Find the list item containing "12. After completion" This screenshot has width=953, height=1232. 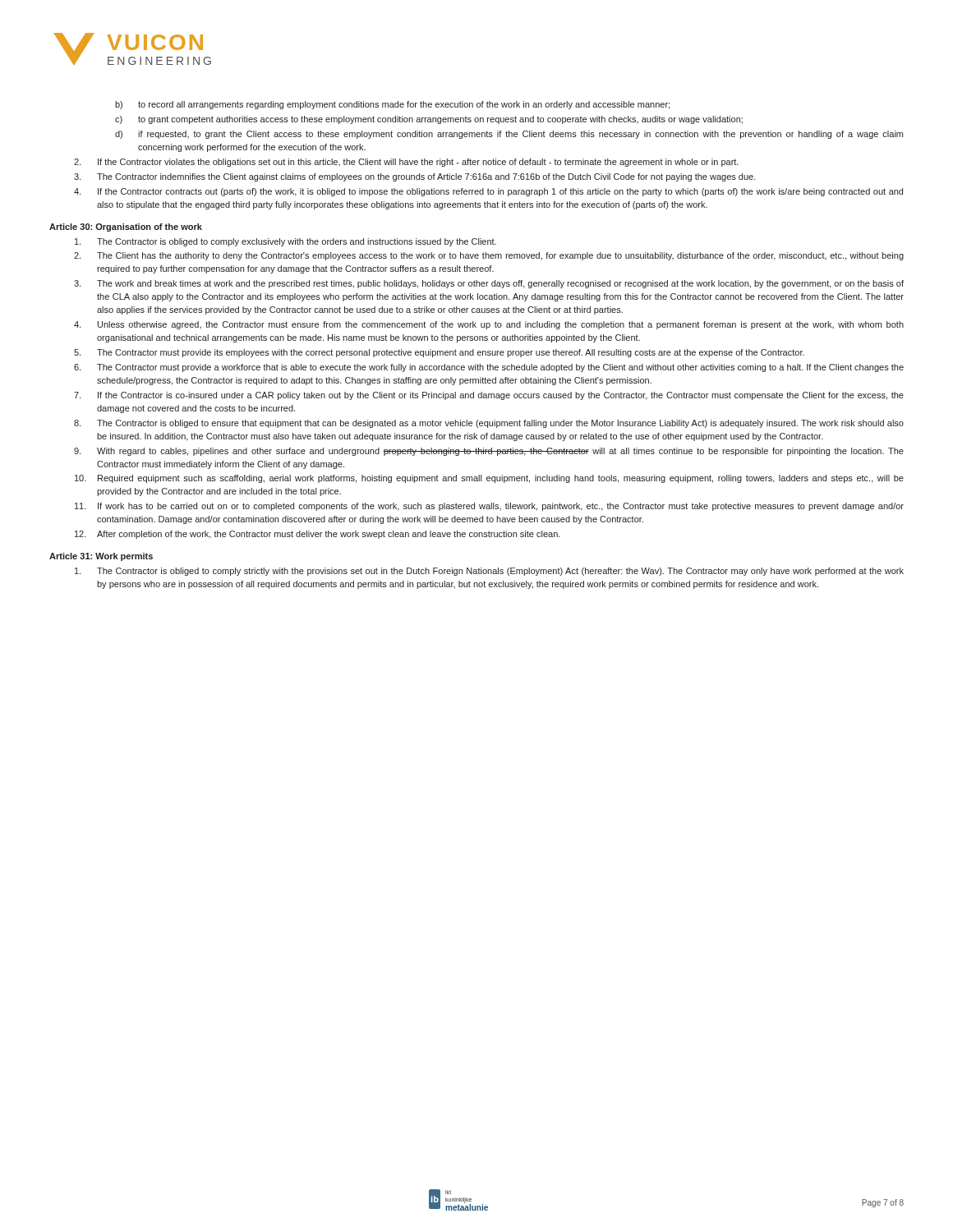pyautogui.click(x=317, y=535)
